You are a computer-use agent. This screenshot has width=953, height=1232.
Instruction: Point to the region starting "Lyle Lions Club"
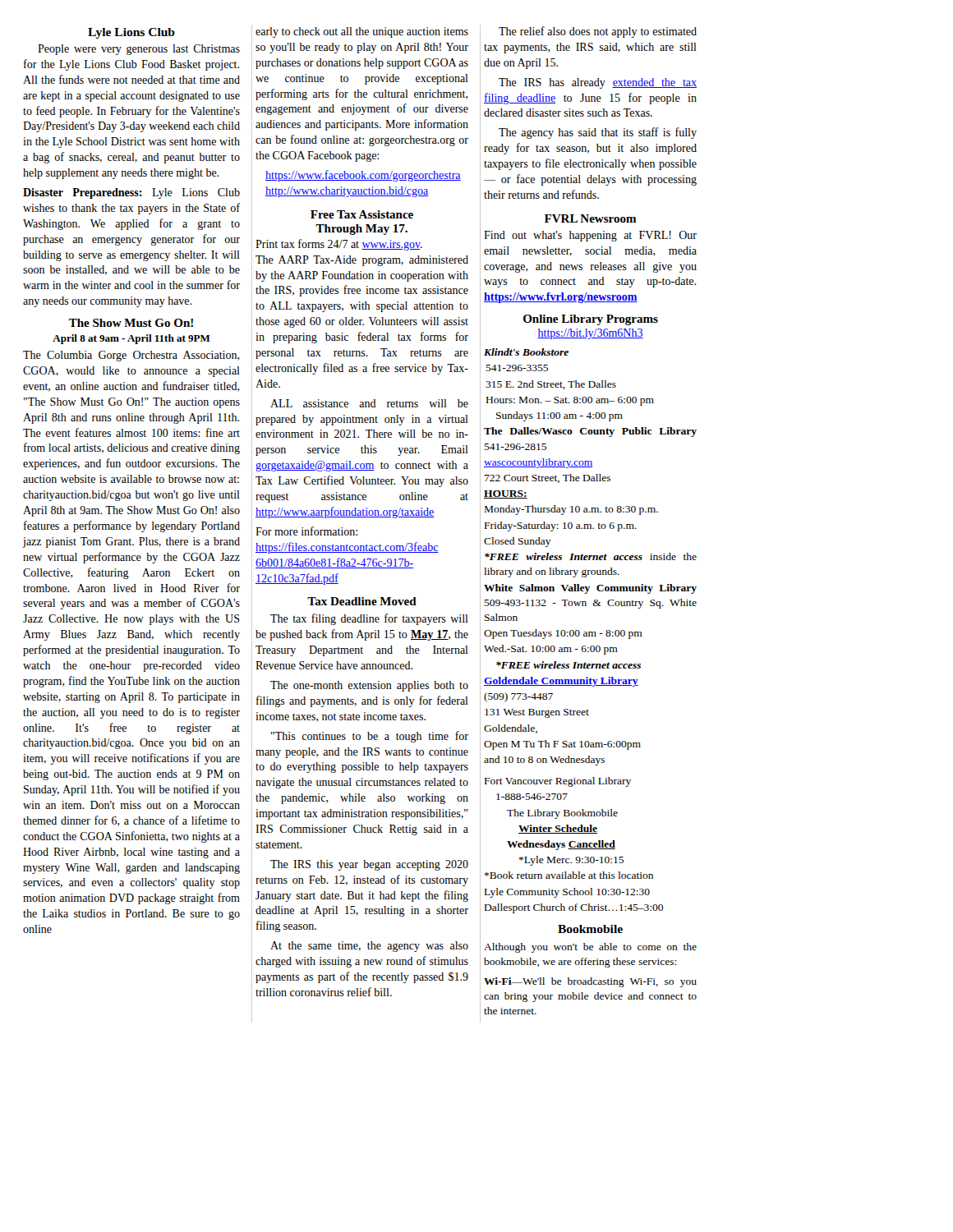pyautogui.click(x=131, y=32)
